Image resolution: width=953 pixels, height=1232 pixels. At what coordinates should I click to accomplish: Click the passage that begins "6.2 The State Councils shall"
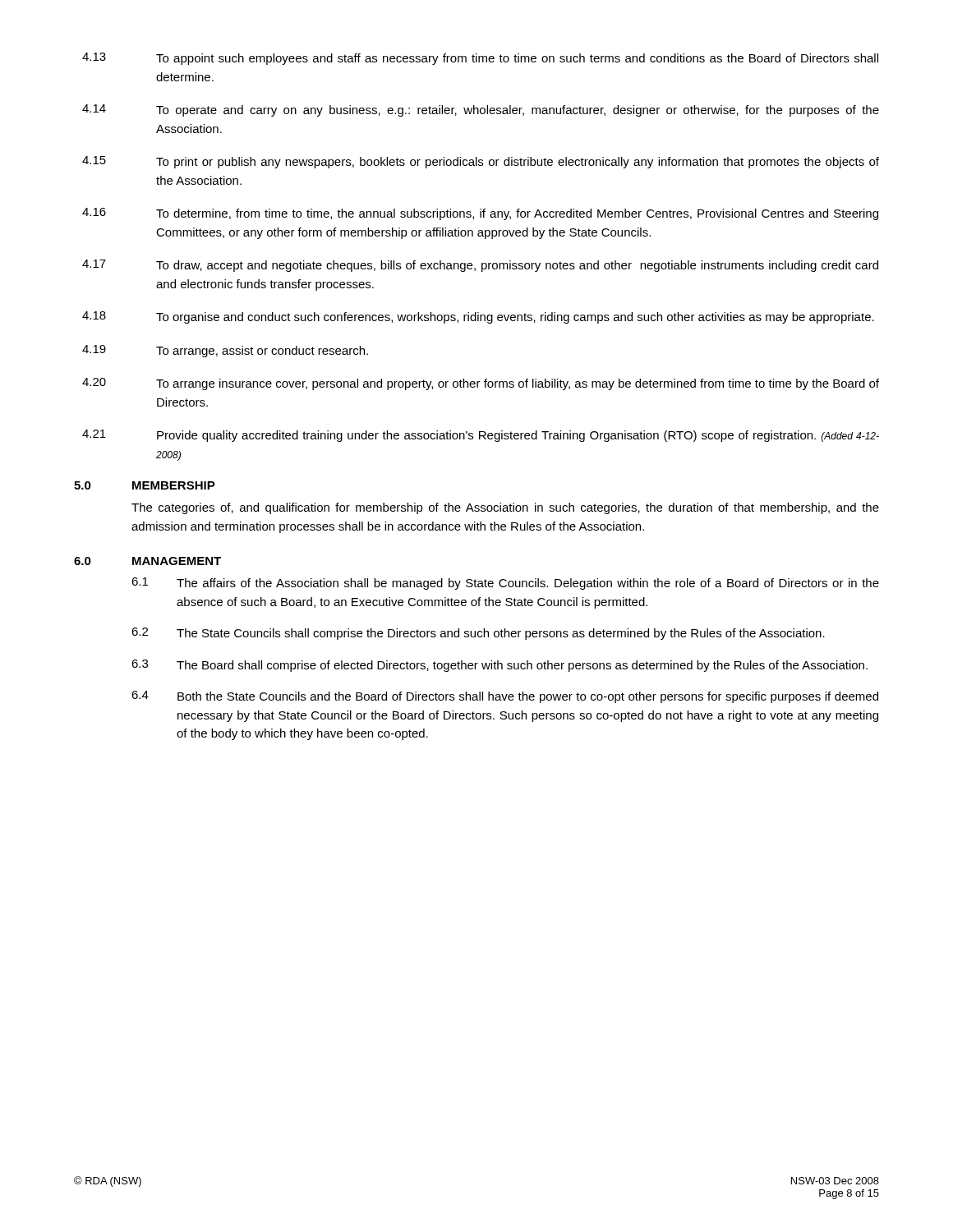pyautogui.click(x=505, y=633)
